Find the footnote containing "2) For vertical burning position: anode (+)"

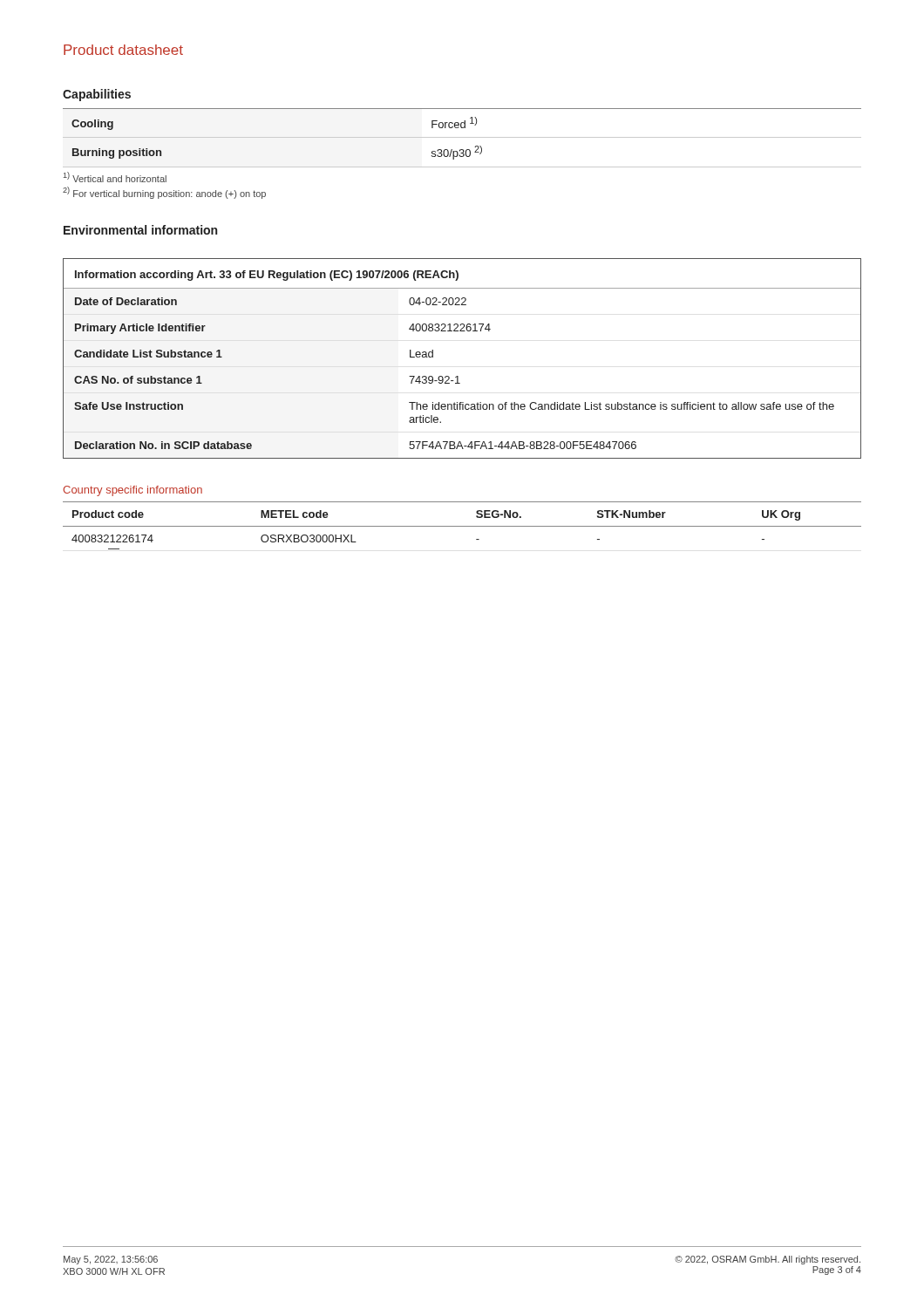click(x=165, y=192)
